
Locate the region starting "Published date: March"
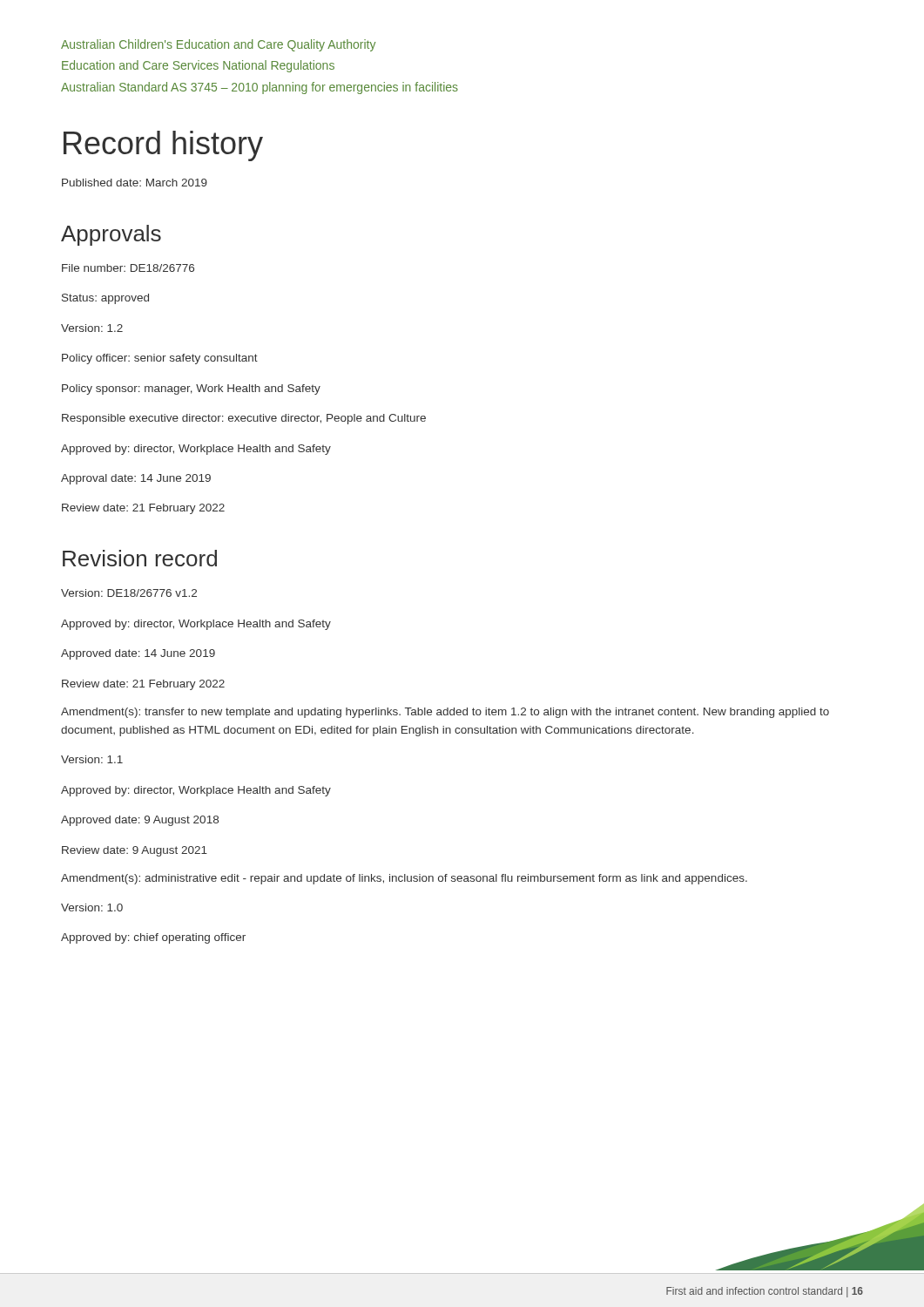pos(135,183)
